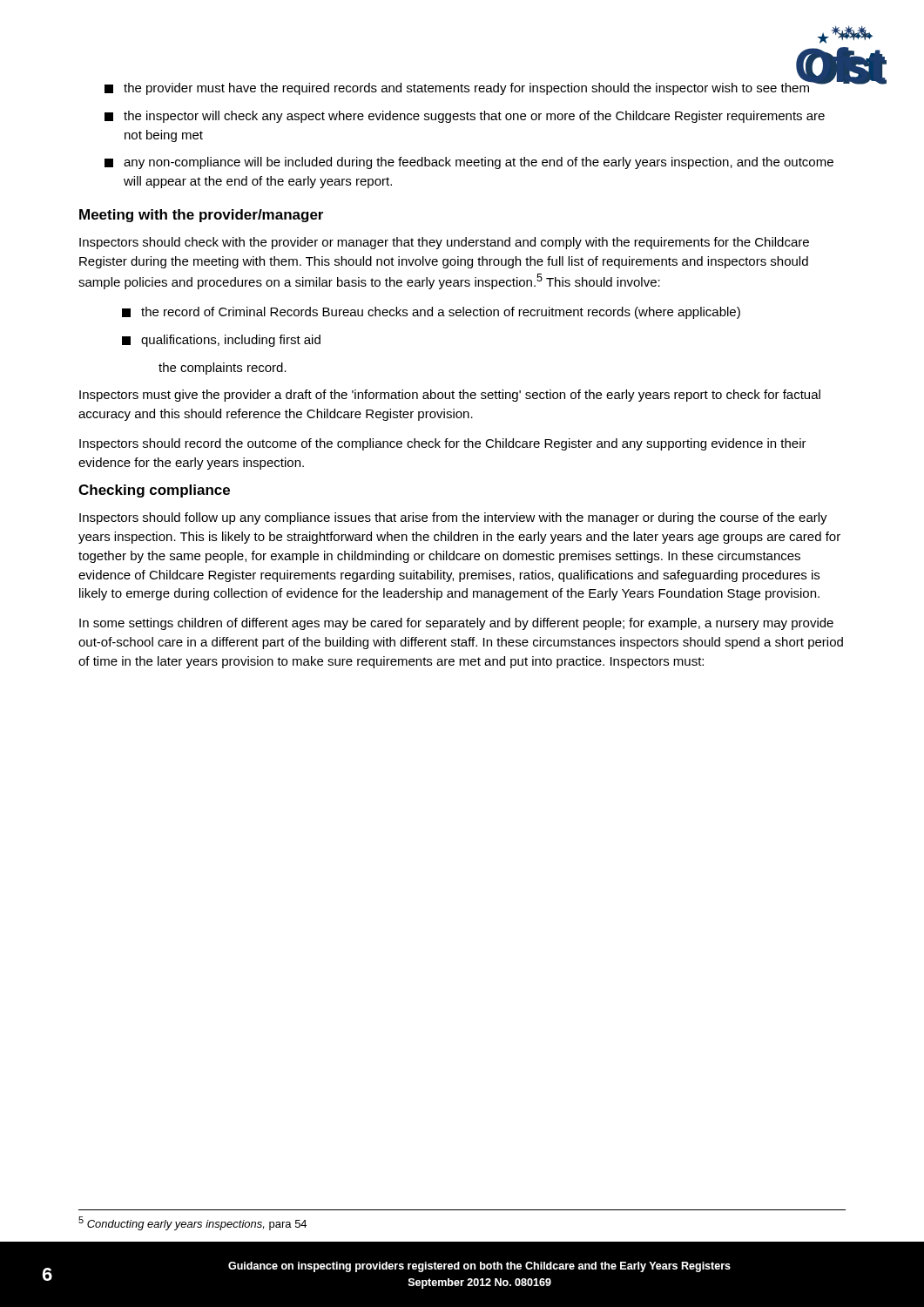Point to the text block starting "the complaints record."
Screen dimensions: 1307x924
223,369
